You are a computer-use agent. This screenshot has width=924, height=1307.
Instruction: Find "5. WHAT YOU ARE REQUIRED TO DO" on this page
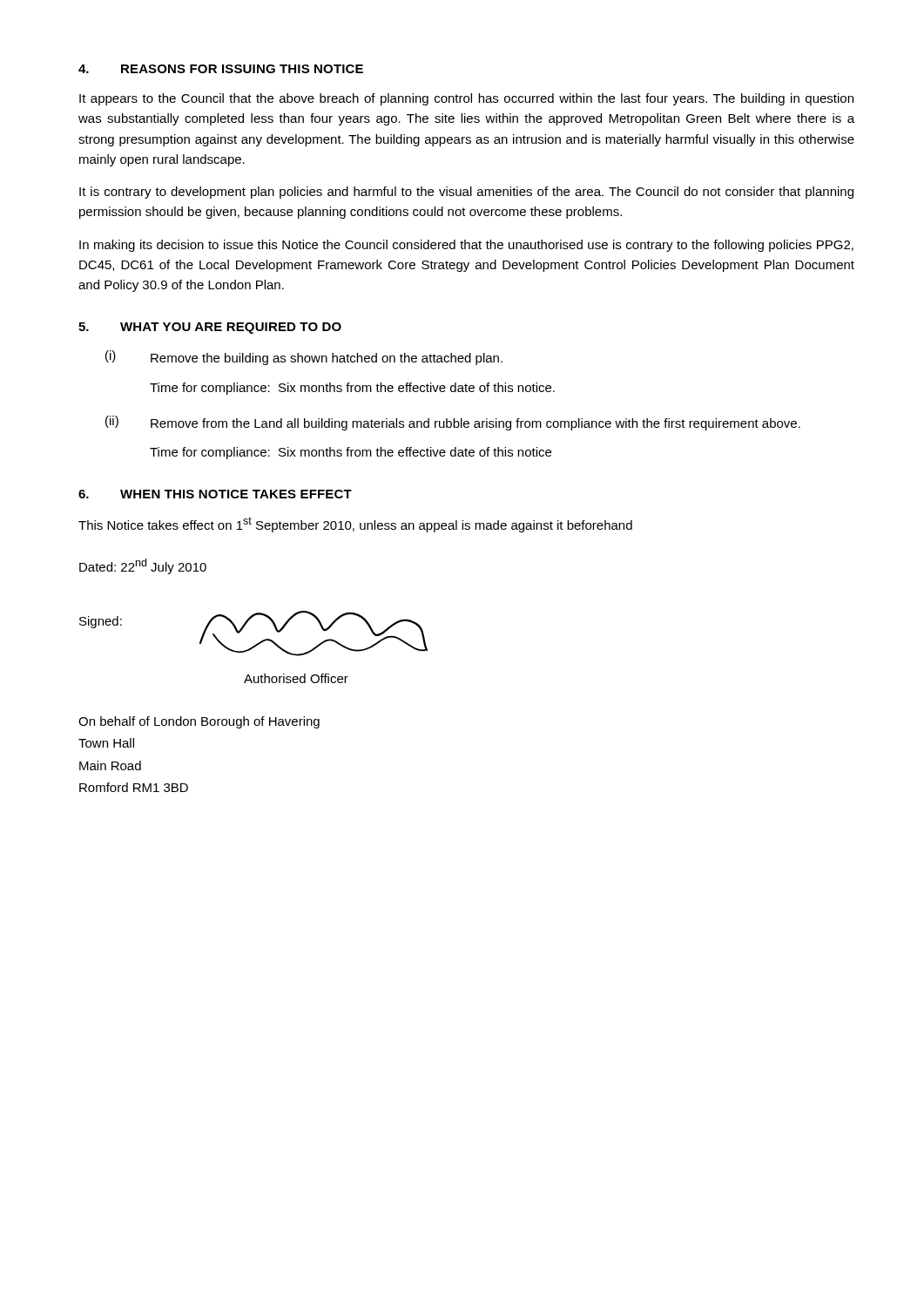[210, 327]
